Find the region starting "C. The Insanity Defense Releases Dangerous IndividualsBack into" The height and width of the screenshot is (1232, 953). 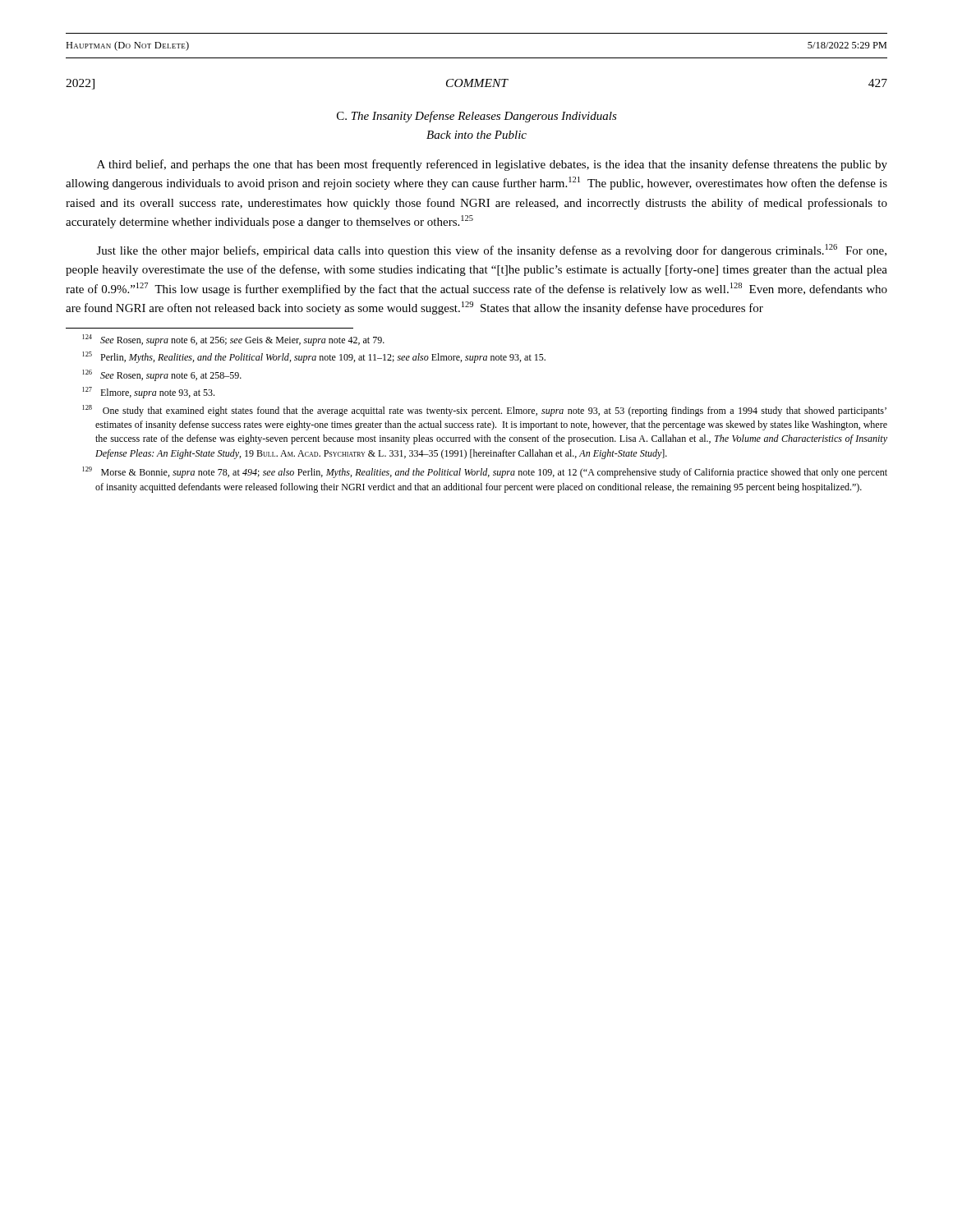pyautogui.click(x=476, y=125)
